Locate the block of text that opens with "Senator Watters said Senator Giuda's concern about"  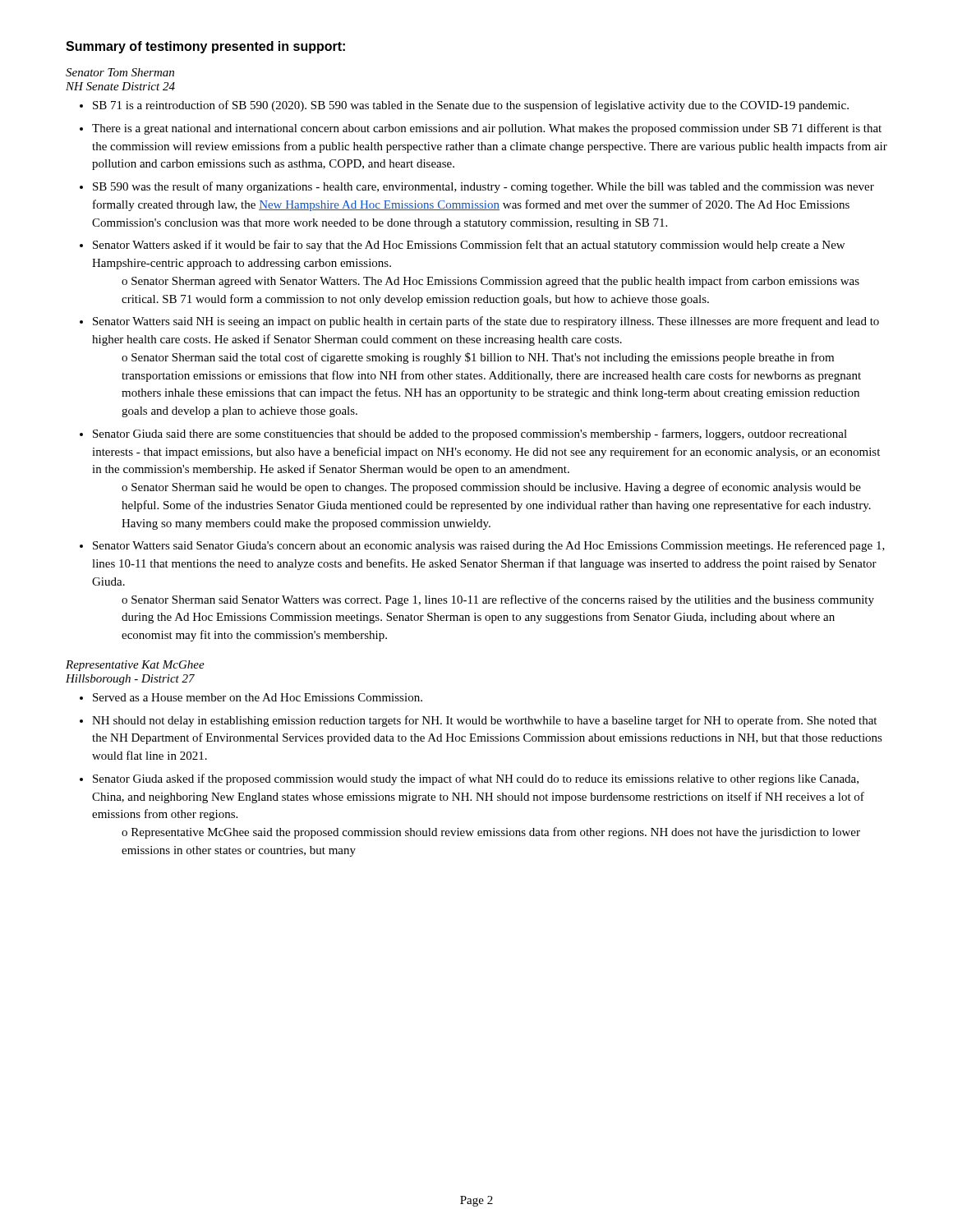490,591
